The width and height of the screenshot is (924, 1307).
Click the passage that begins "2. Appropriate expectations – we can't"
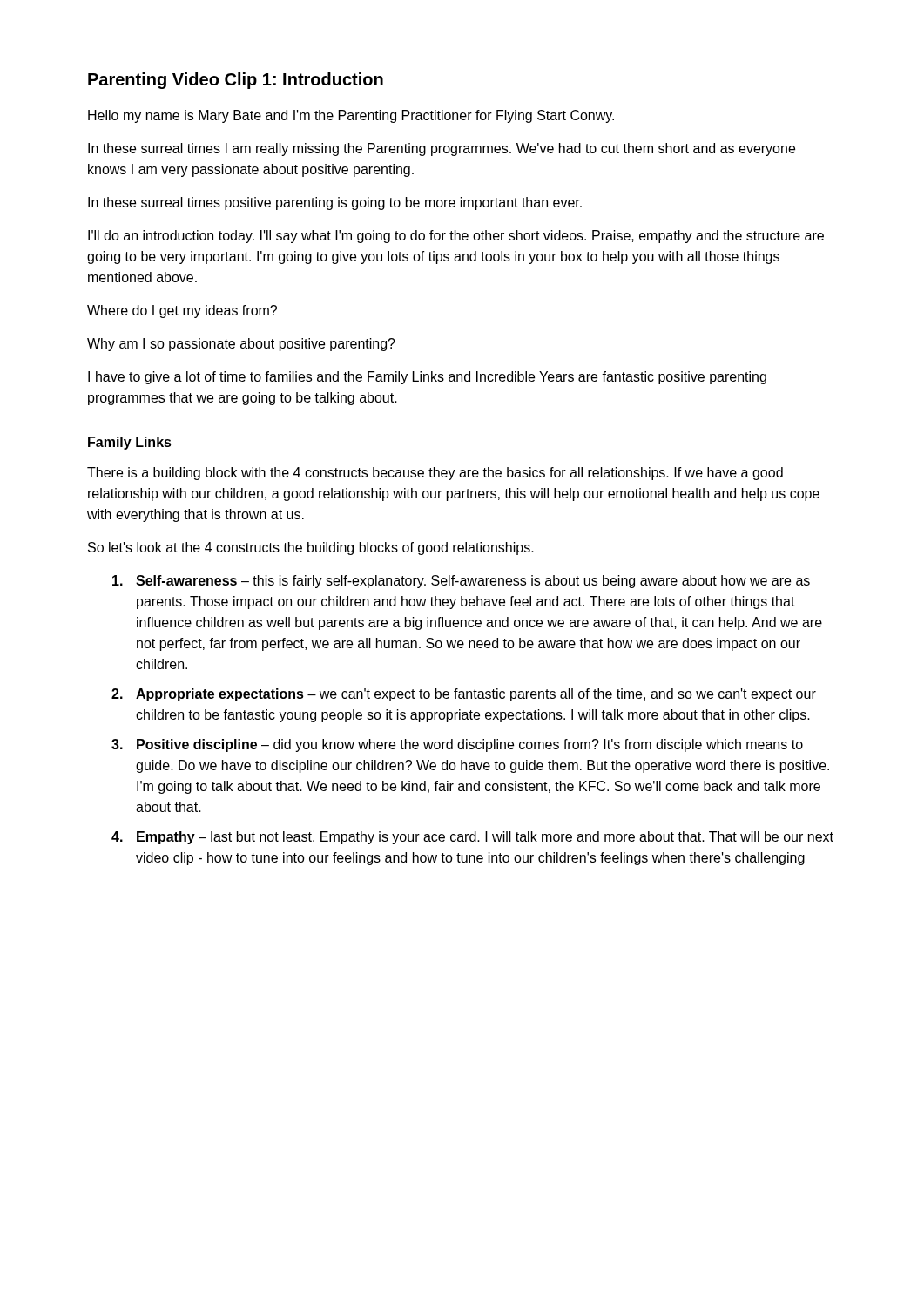(x=474, y=705)
